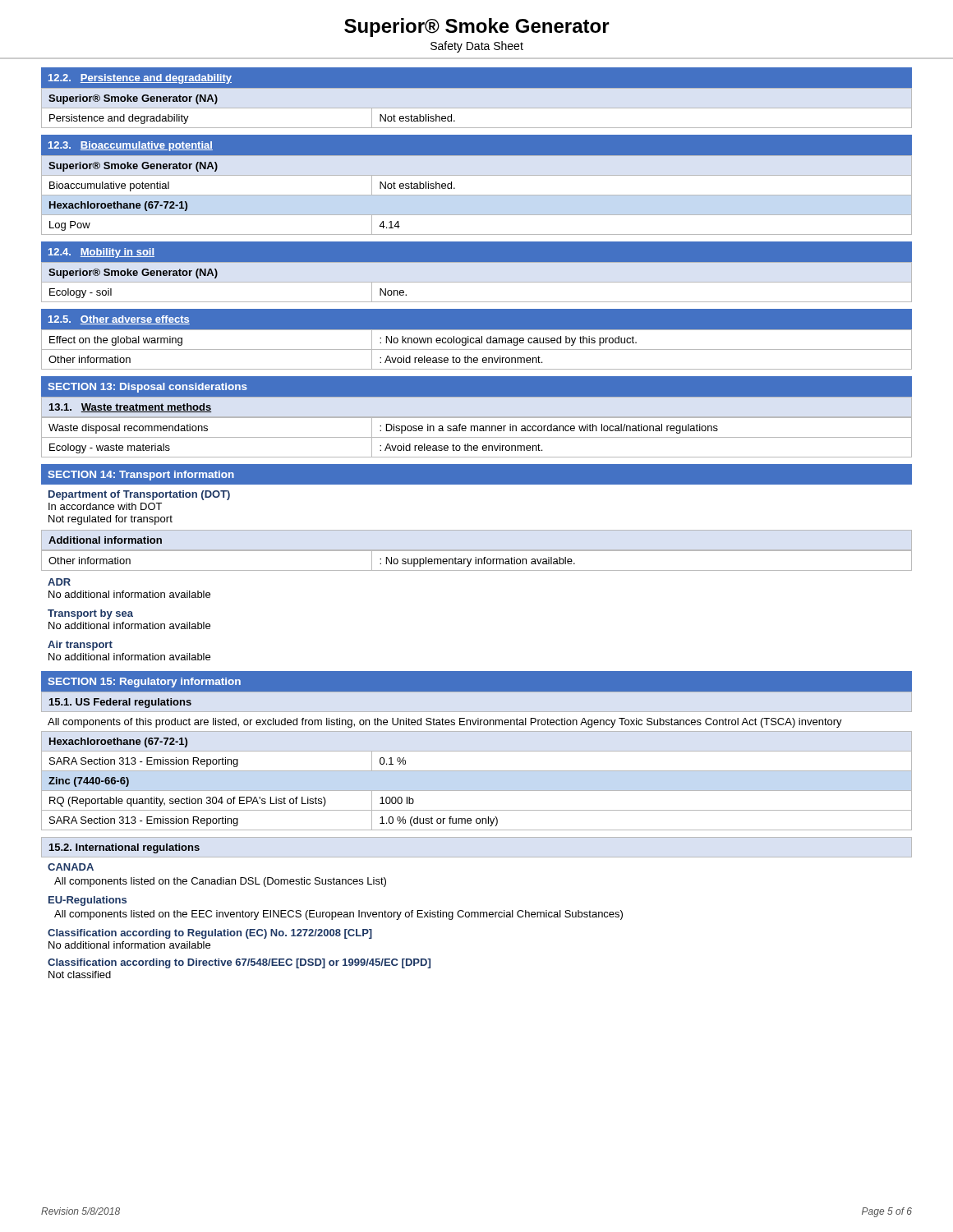Find the table that mentions "SARA Section 313 - Emission"
The height and width of the screenshot is (1232, 953).
click(x=476, y=781)
